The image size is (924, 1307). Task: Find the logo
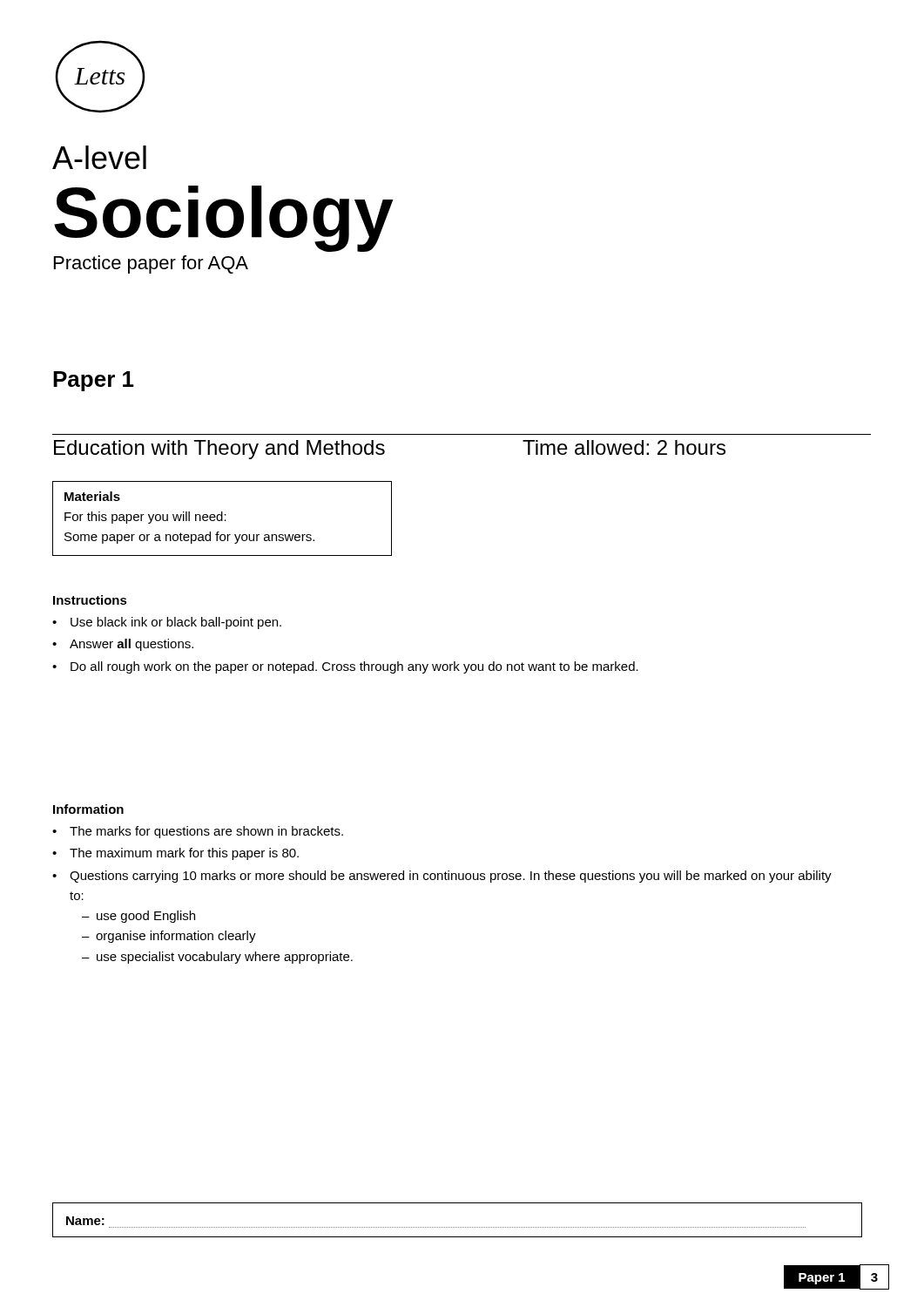tap(100, 74)
